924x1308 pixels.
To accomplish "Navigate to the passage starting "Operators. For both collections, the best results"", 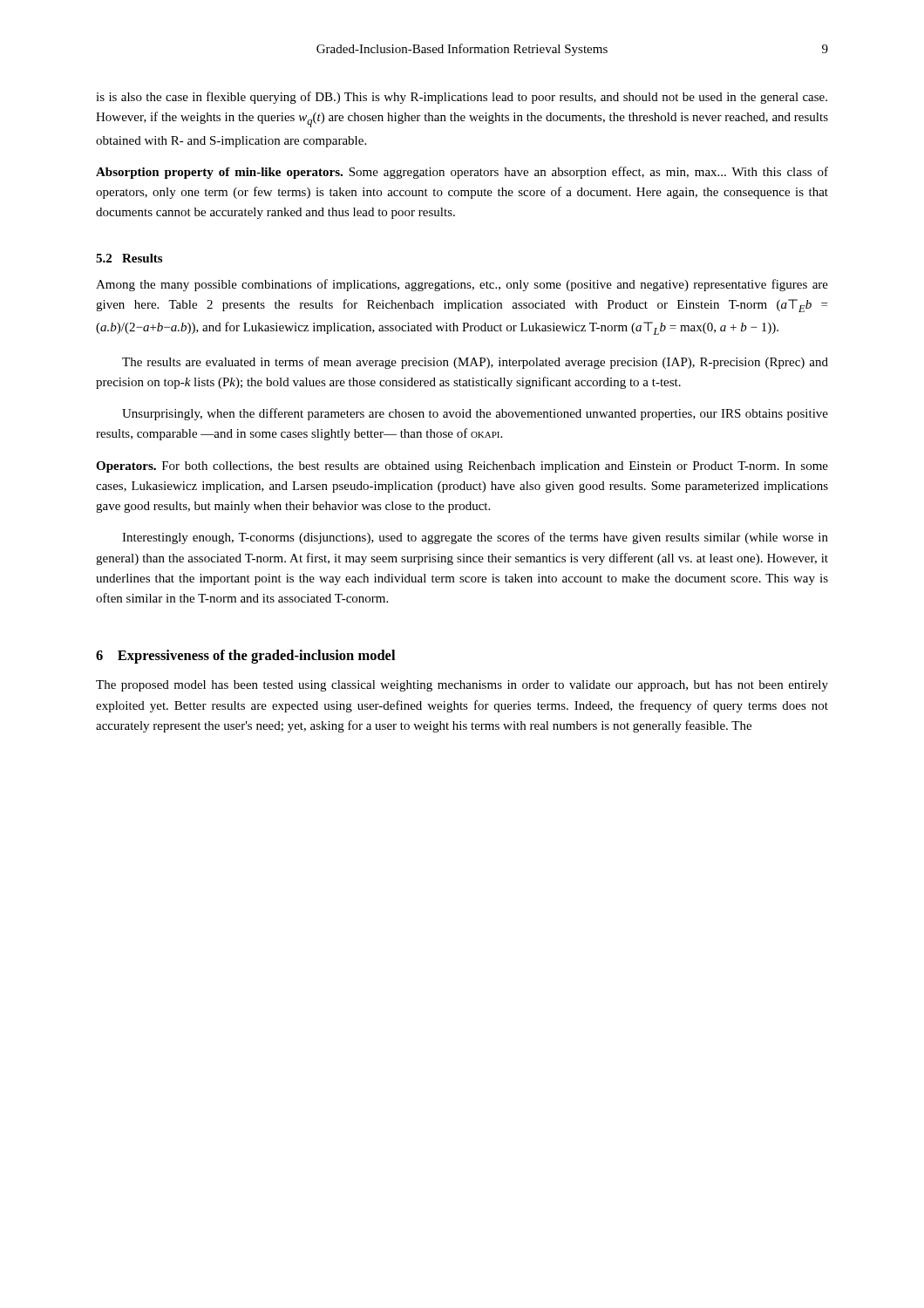I will (462, 486).
